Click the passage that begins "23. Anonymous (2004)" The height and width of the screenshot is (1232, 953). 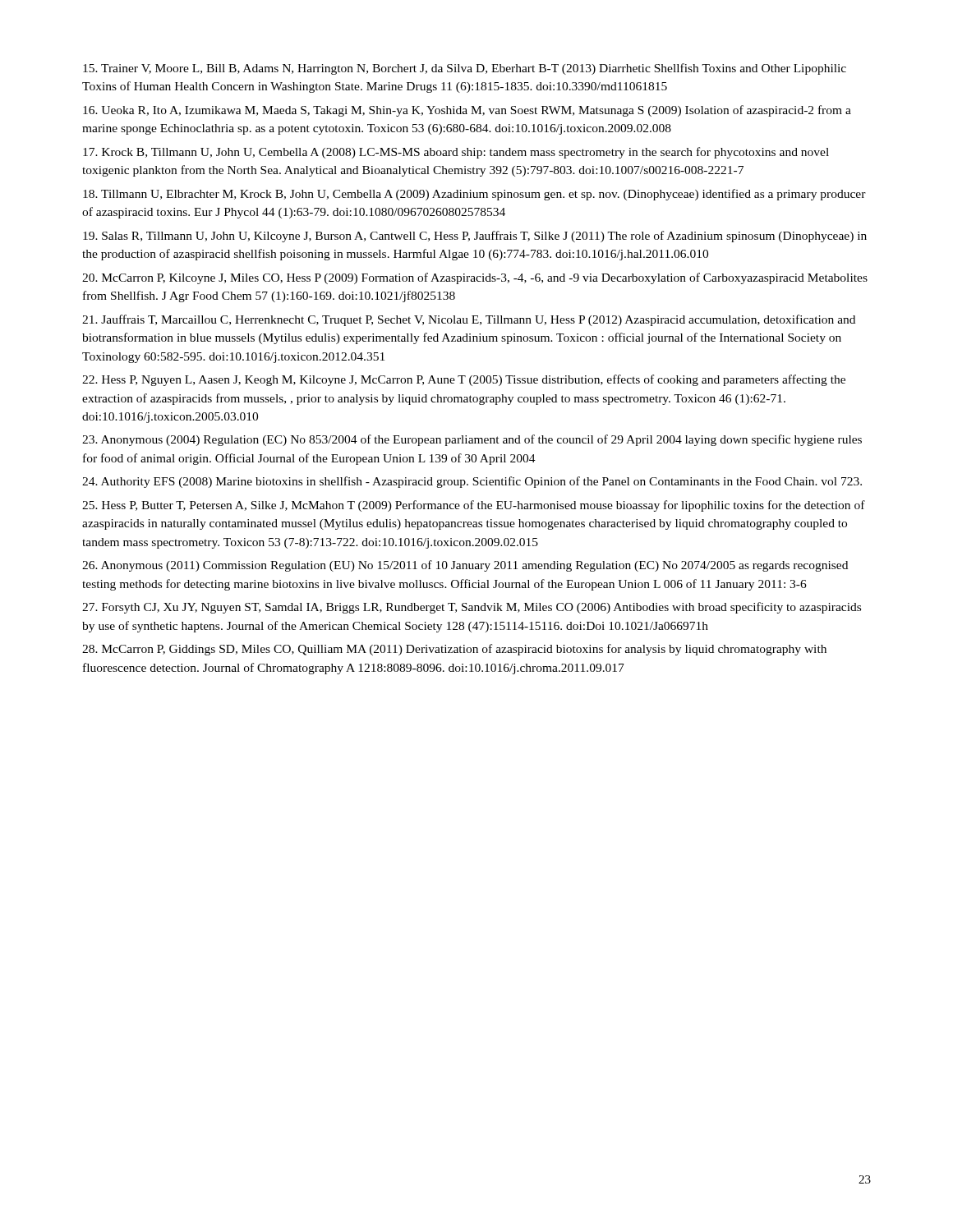472,449
